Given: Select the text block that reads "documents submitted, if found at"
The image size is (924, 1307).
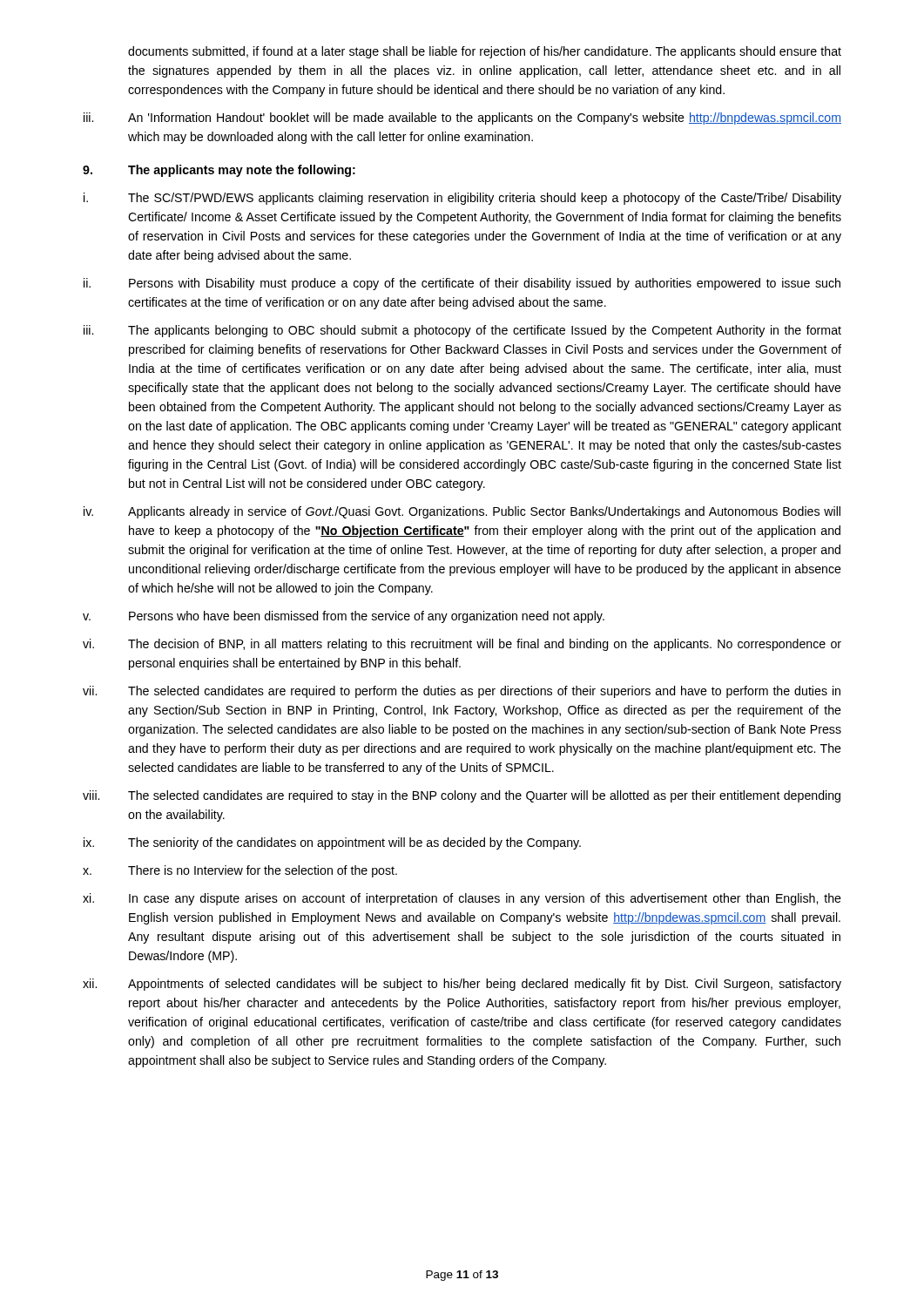Looking at the screenshot, I should pos(485,71).
